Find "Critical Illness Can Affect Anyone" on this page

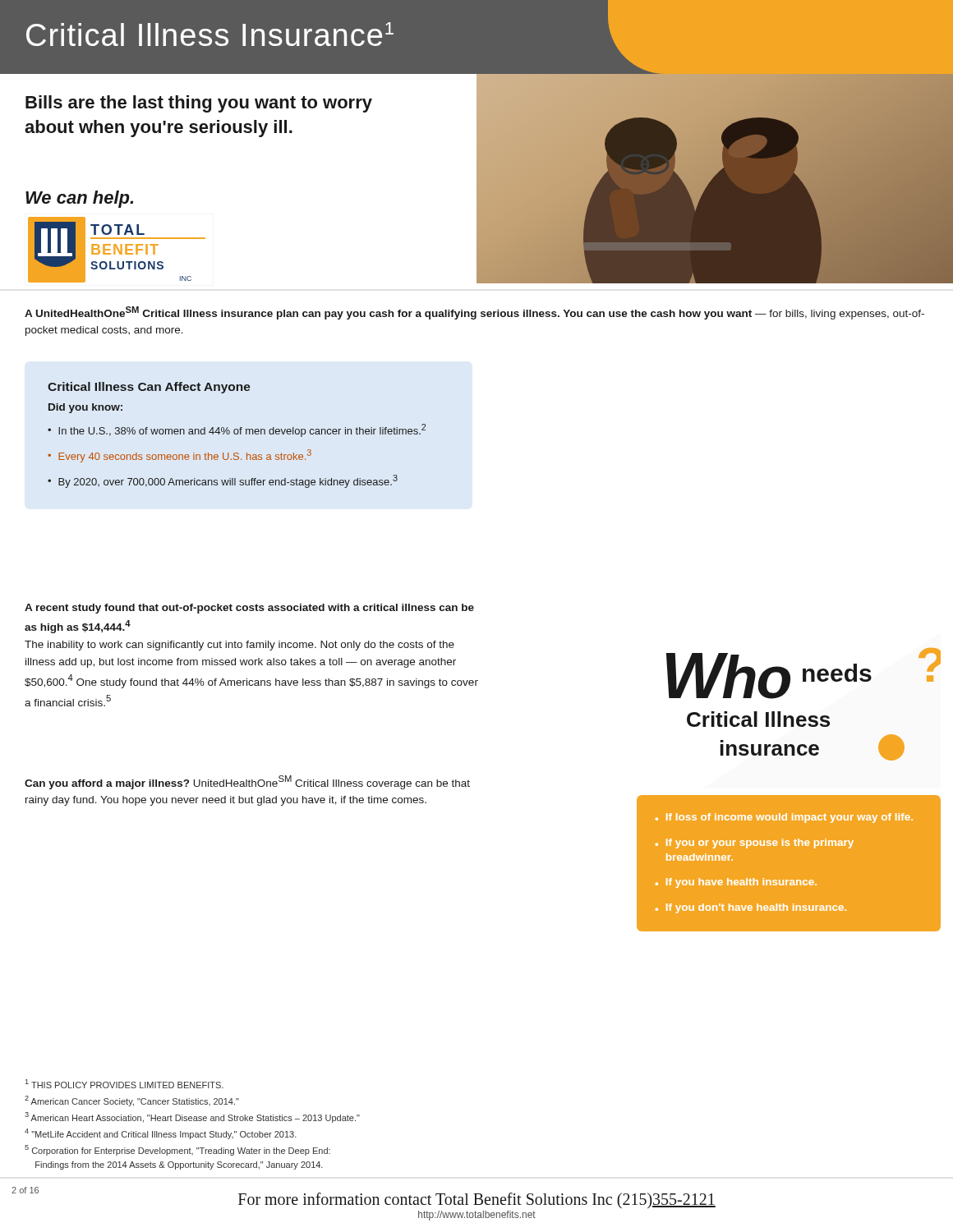149,386
